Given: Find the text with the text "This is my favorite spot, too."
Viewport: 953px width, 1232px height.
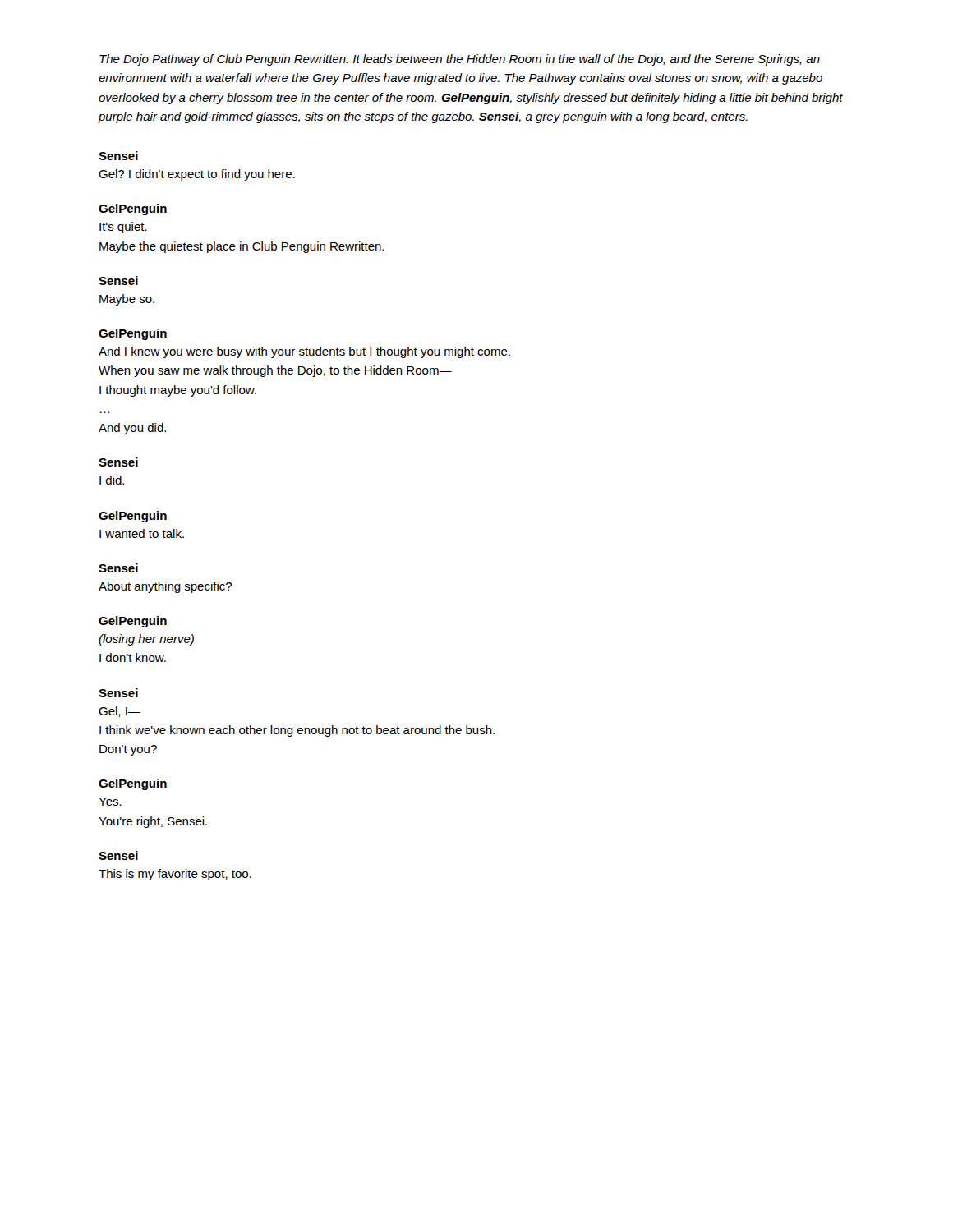Looking at the screenshot, I should (175, 873).
